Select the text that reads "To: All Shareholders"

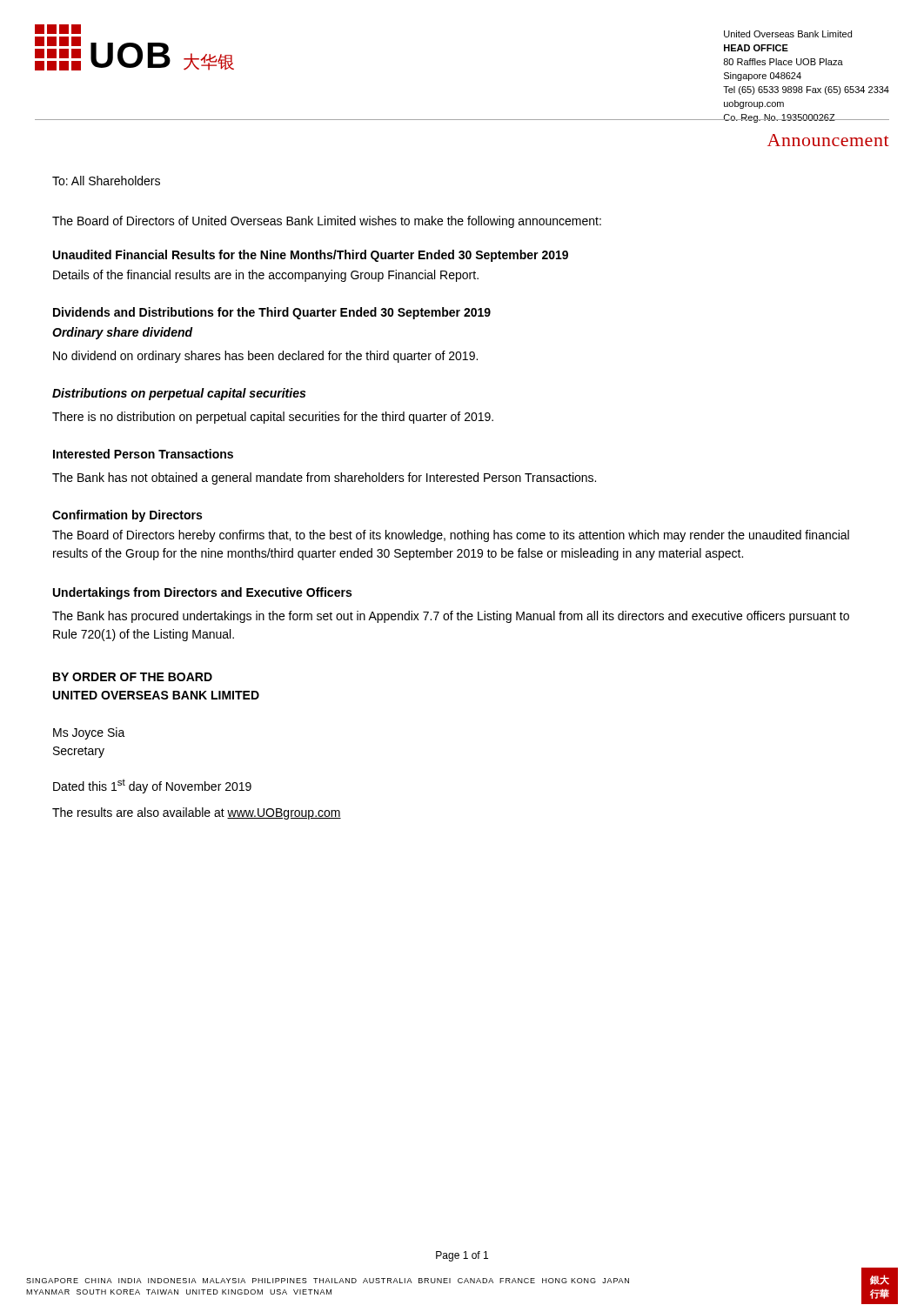pyautogui.click(x=106, y=181)
